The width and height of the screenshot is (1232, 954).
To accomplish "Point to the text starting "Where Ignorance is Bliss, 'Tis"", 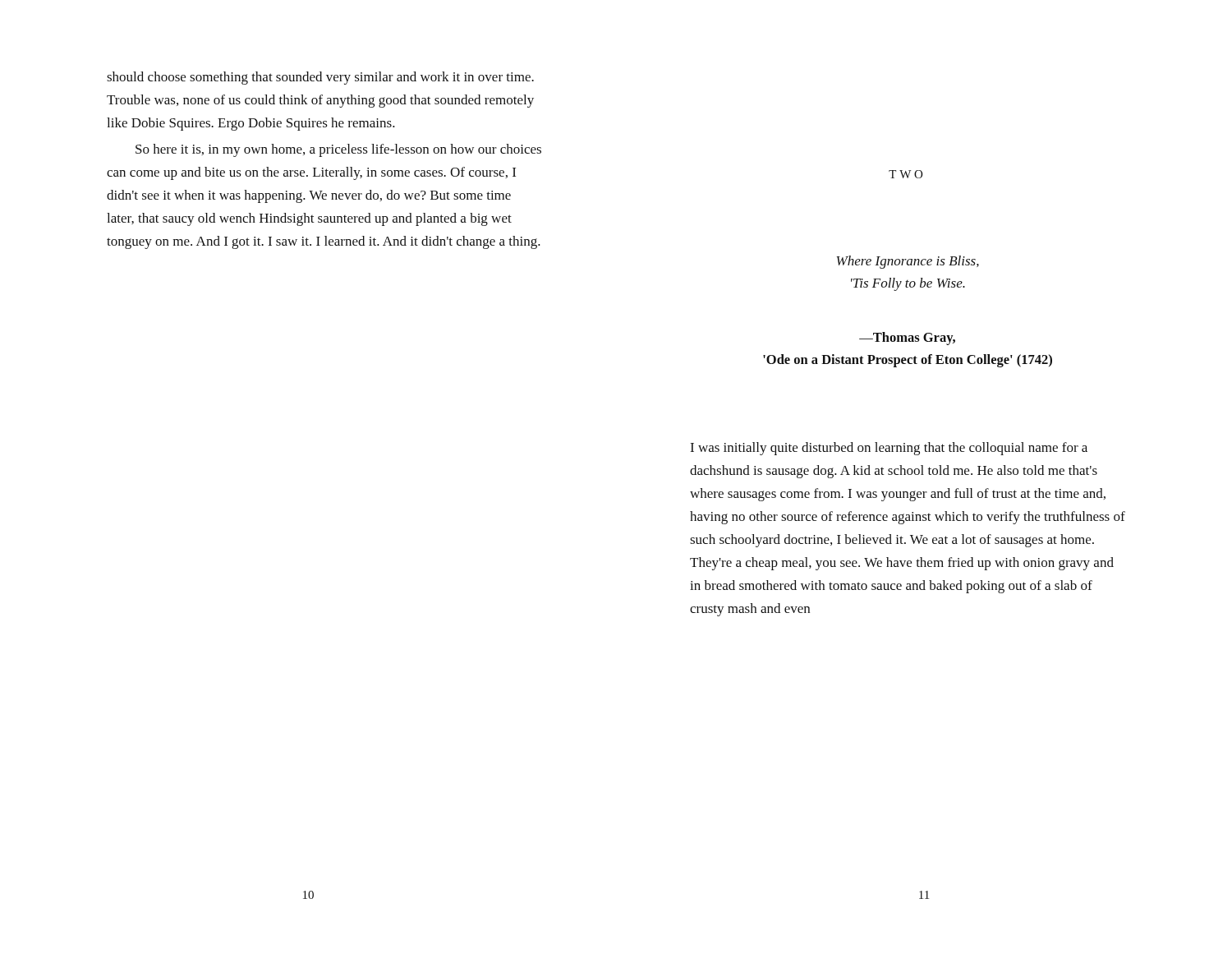I will (x=908, y=272).
